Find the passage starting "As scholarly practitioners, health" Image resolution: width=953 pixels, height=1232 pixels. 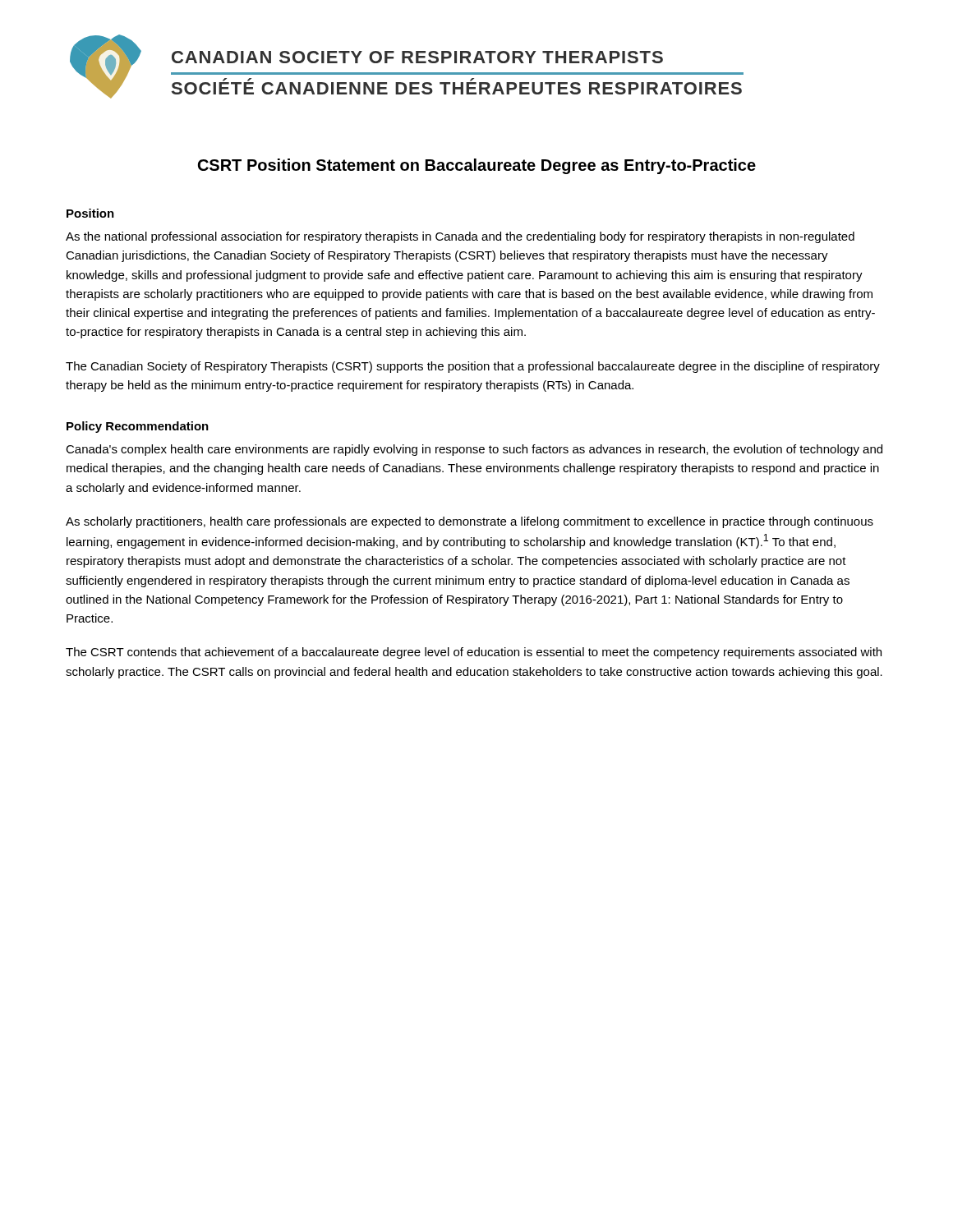tap(470, 569)
